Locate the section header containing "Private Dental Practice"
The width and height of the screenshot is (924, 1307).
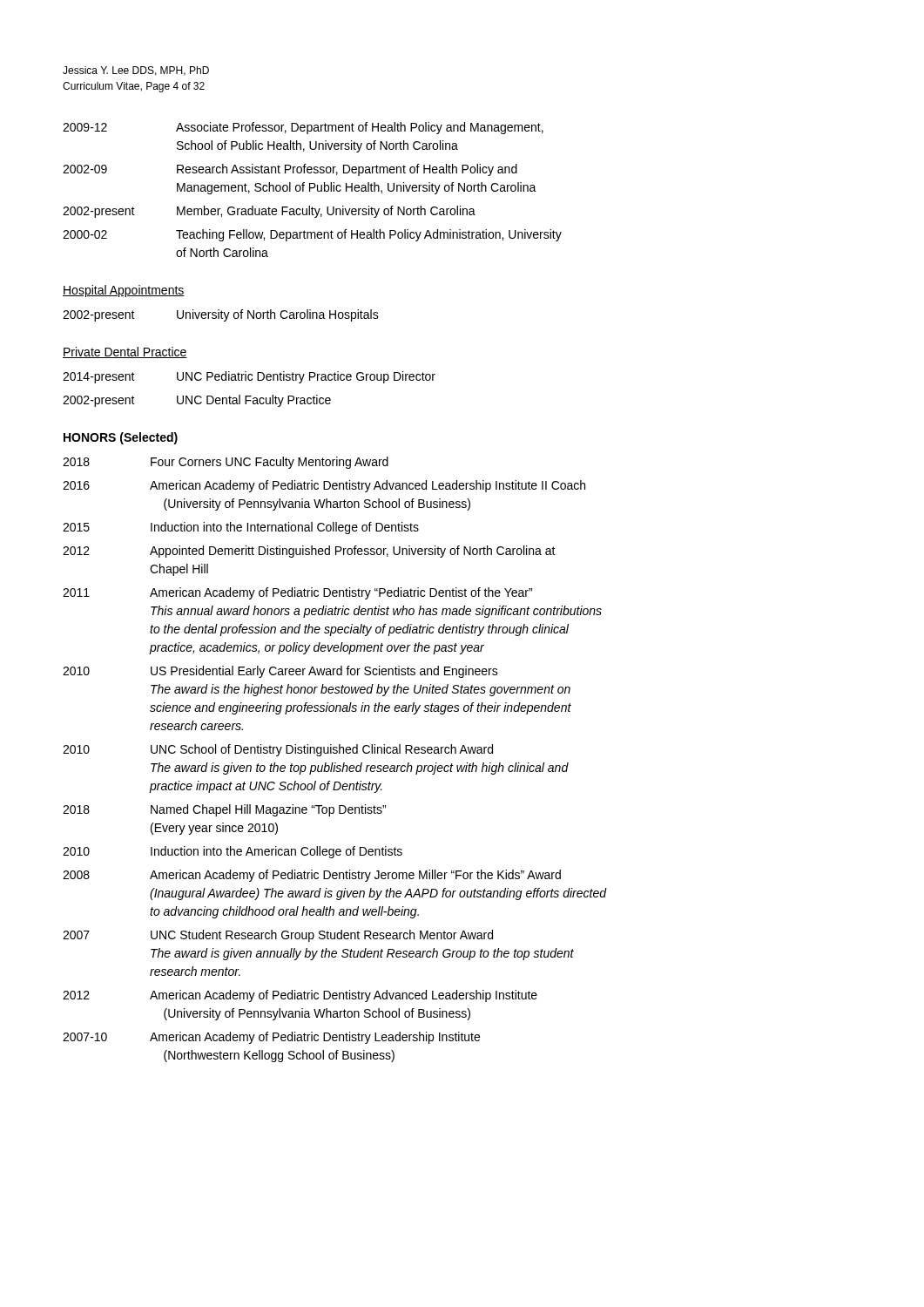pos(125,352)
